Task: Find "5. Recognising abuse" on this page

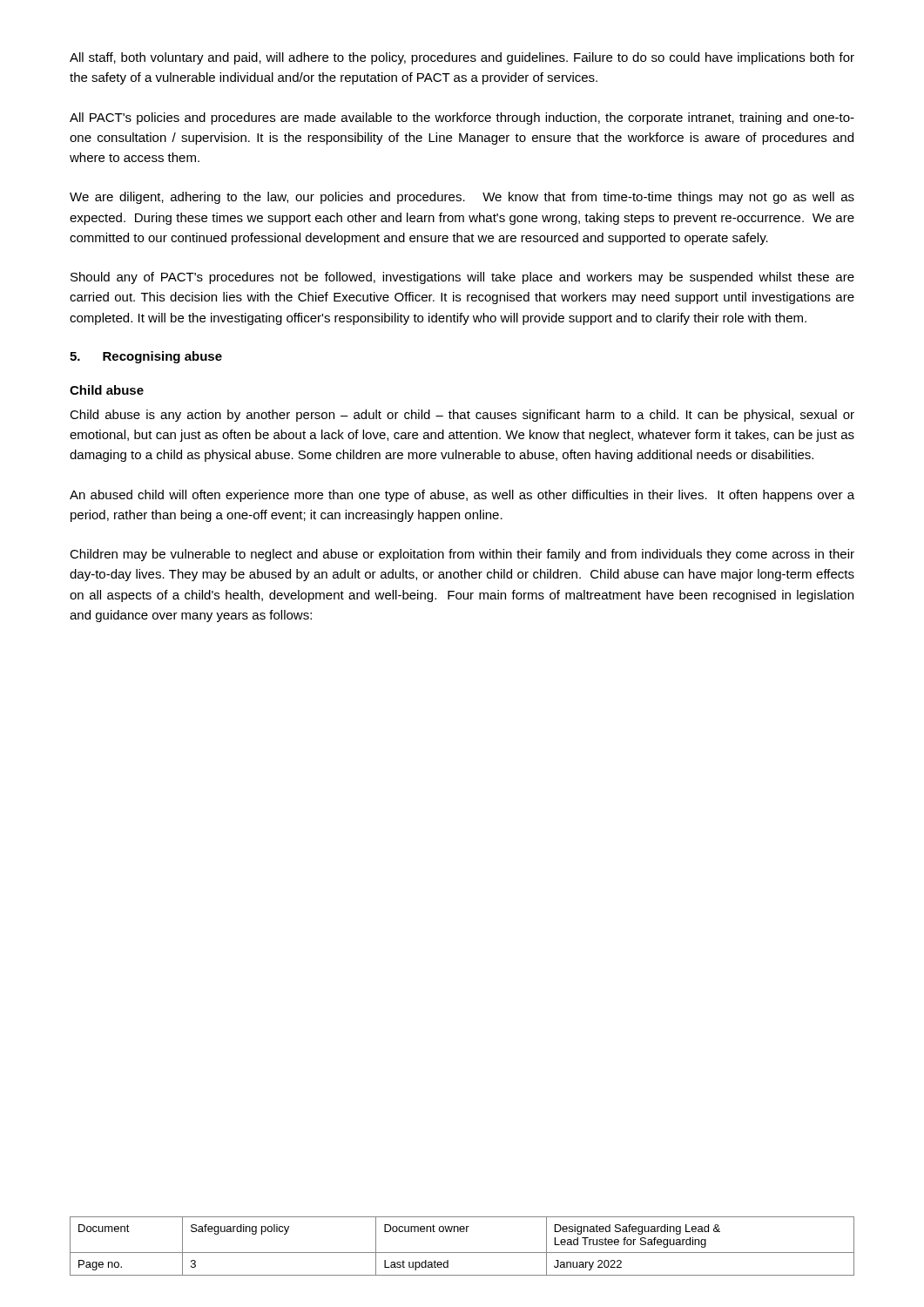Action: tap(146, 356)
